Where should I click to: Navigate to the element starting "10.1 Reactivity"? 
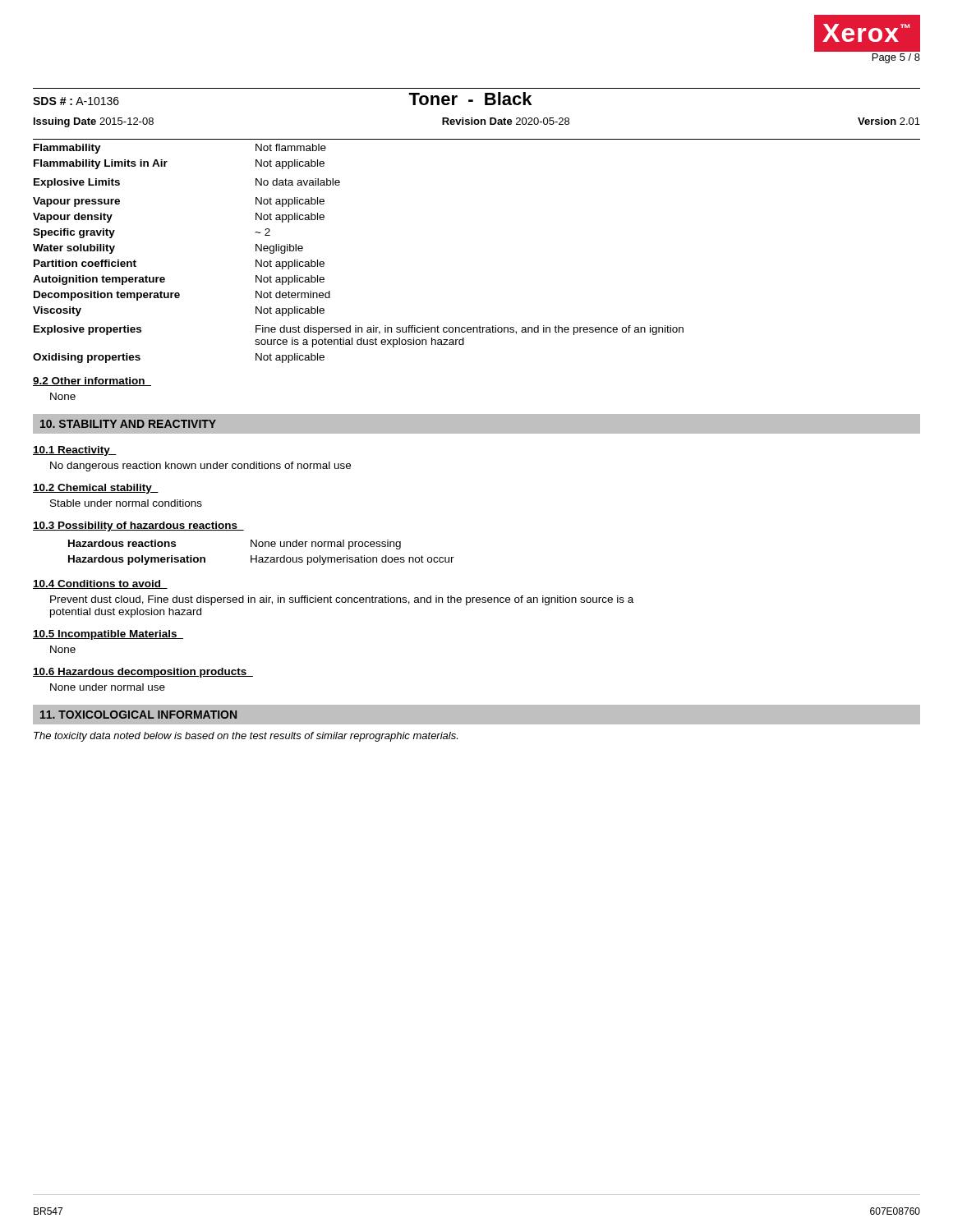click(74, 450)
